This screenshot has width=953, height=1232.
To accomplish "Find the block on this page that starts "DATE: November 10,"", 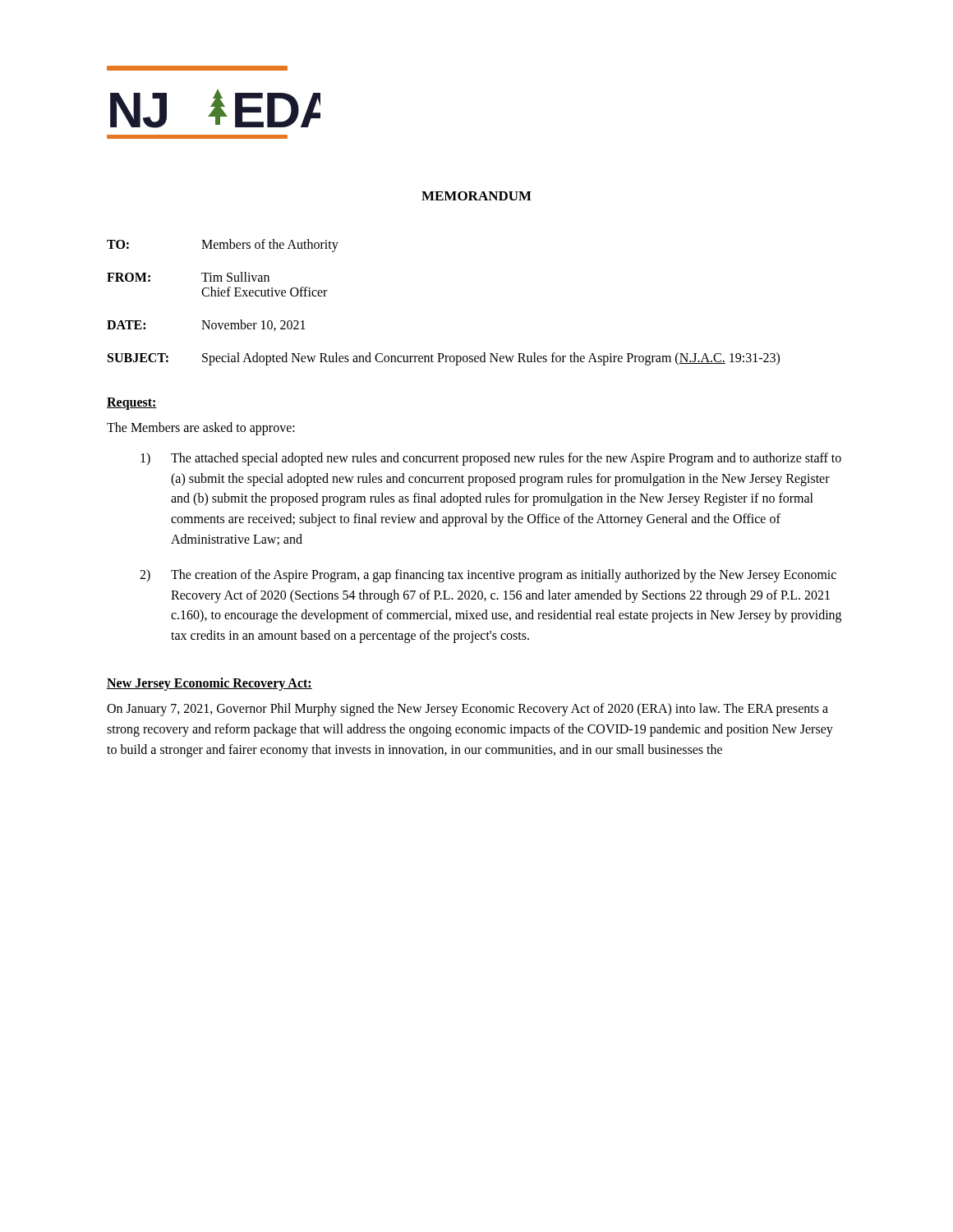I will 206,325.
